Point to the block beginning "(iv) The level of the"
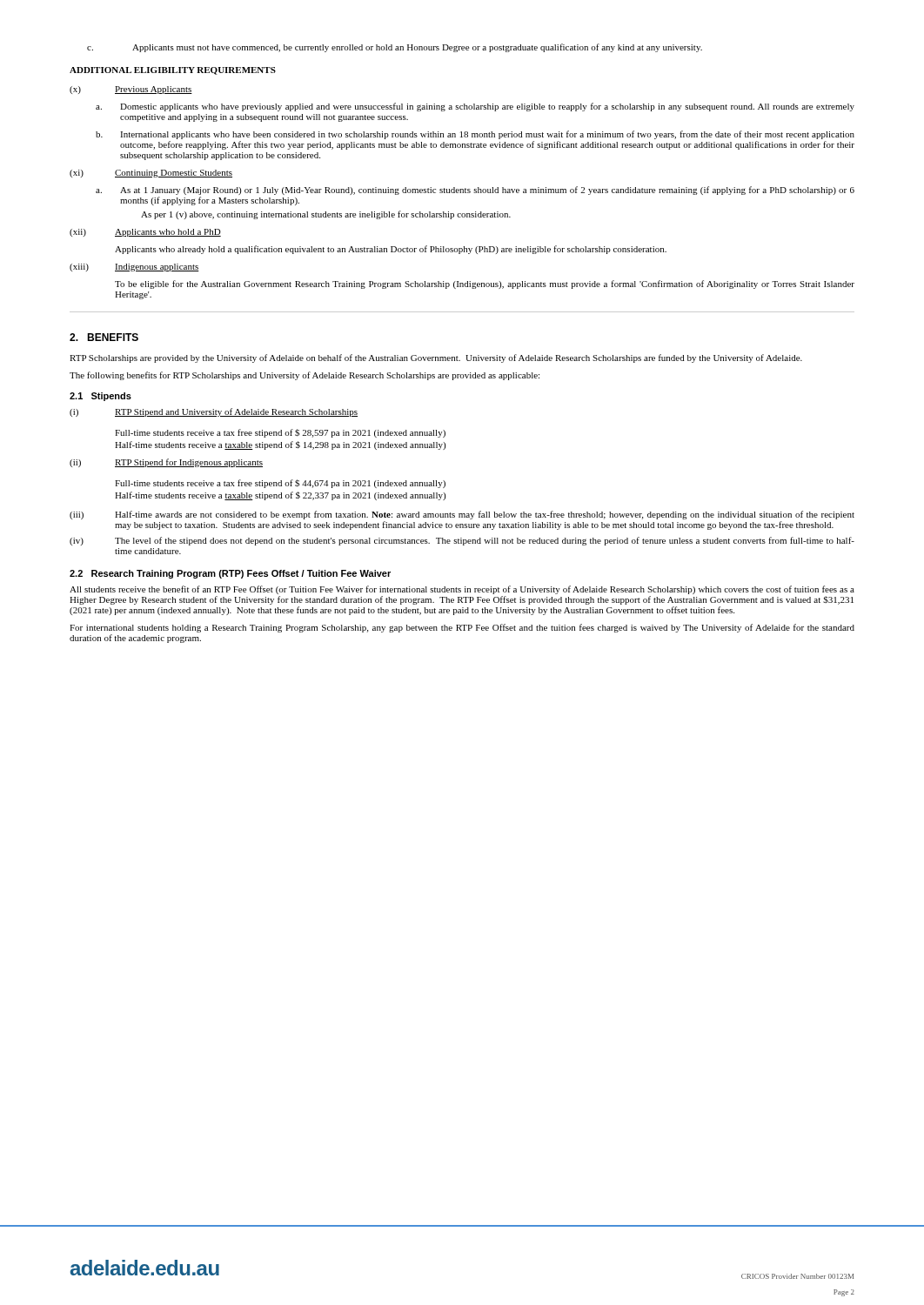Screen dimensions: 1305x924 point(462,545)
